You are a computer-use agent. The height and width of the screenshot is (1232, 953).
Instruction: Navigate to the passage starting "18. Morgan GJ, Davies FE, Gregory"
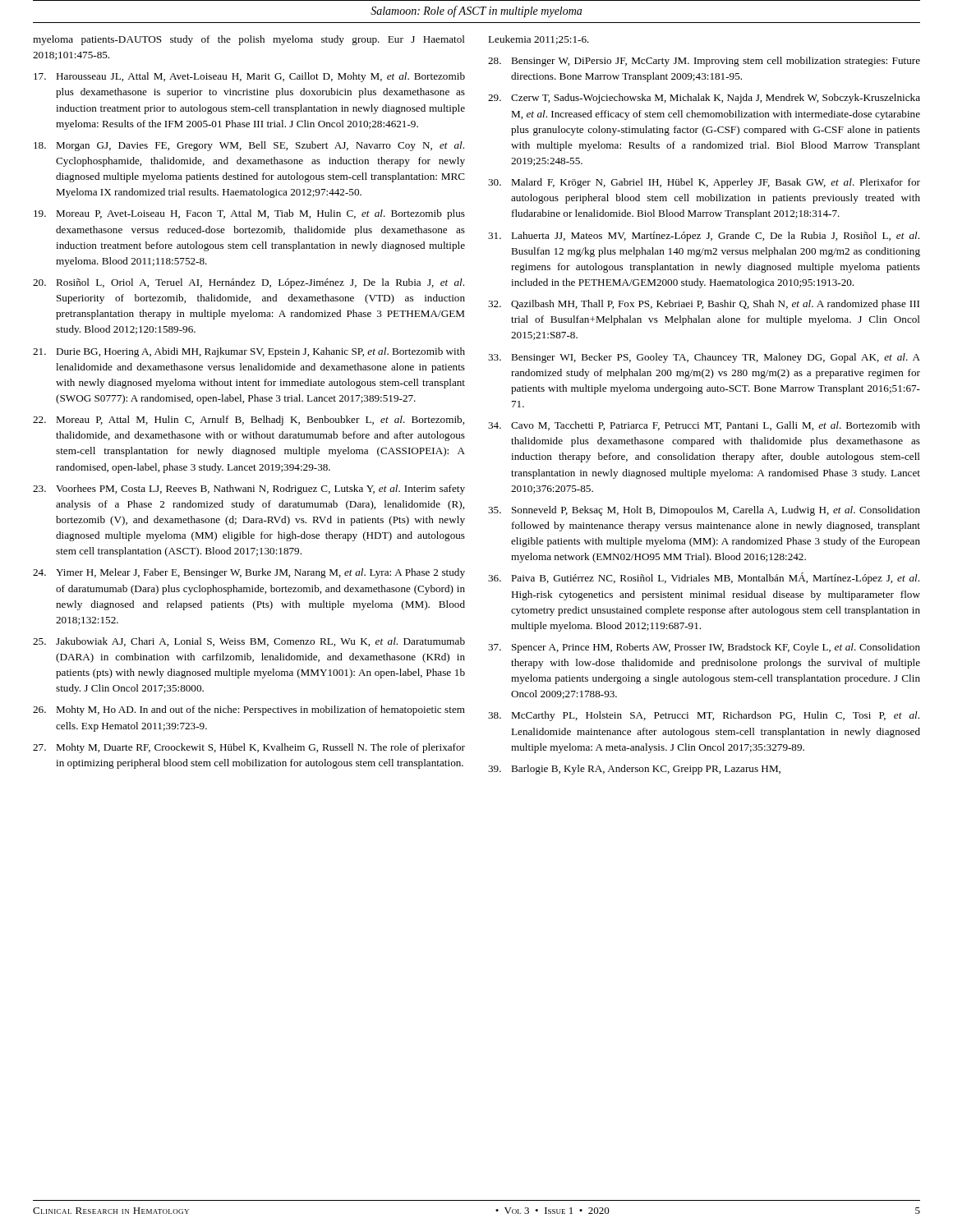tap(249, 168)
